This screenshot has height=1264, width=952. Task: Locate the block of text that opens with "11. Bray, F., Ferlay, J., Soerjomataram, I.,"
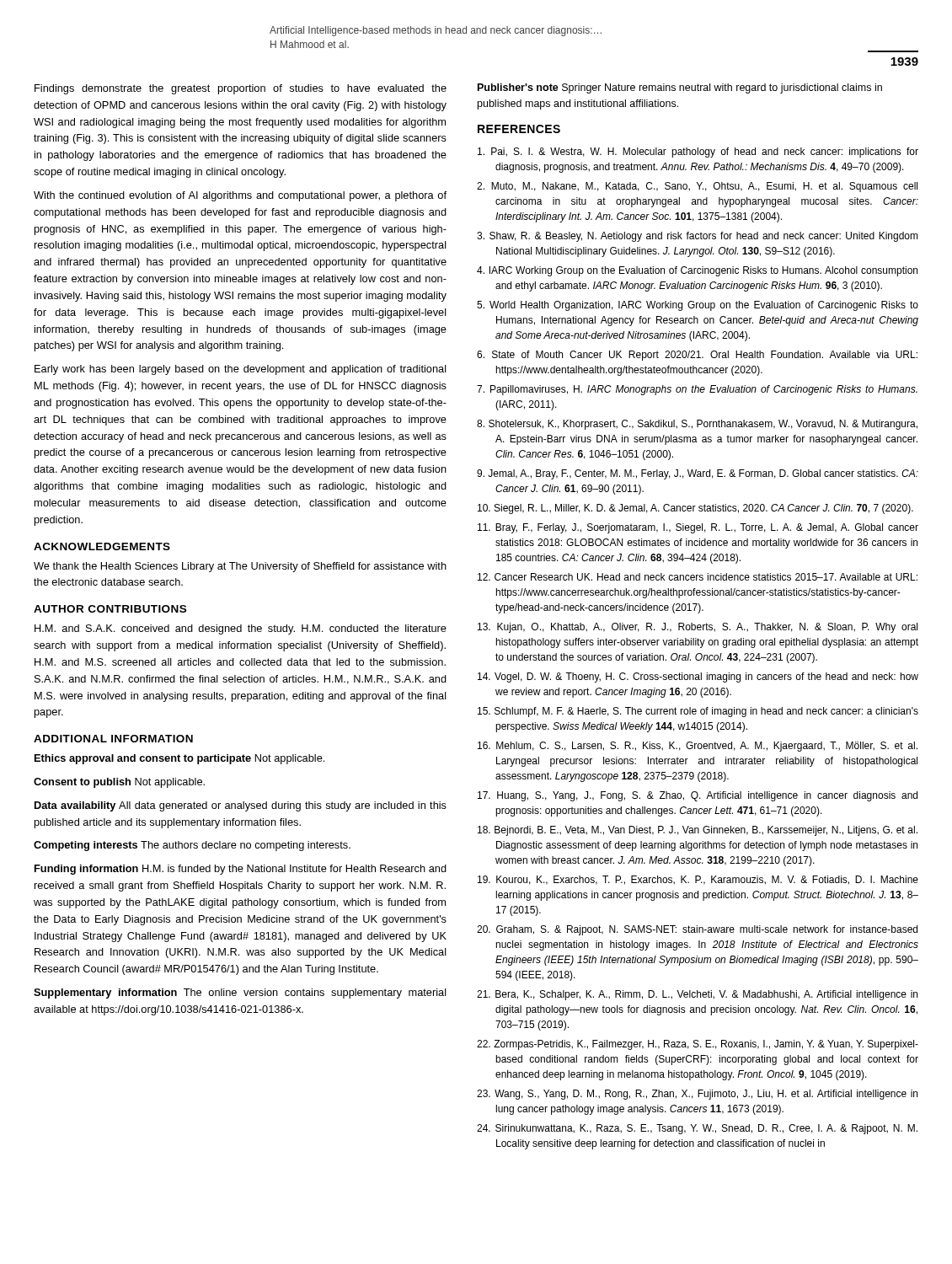[698, 542]
